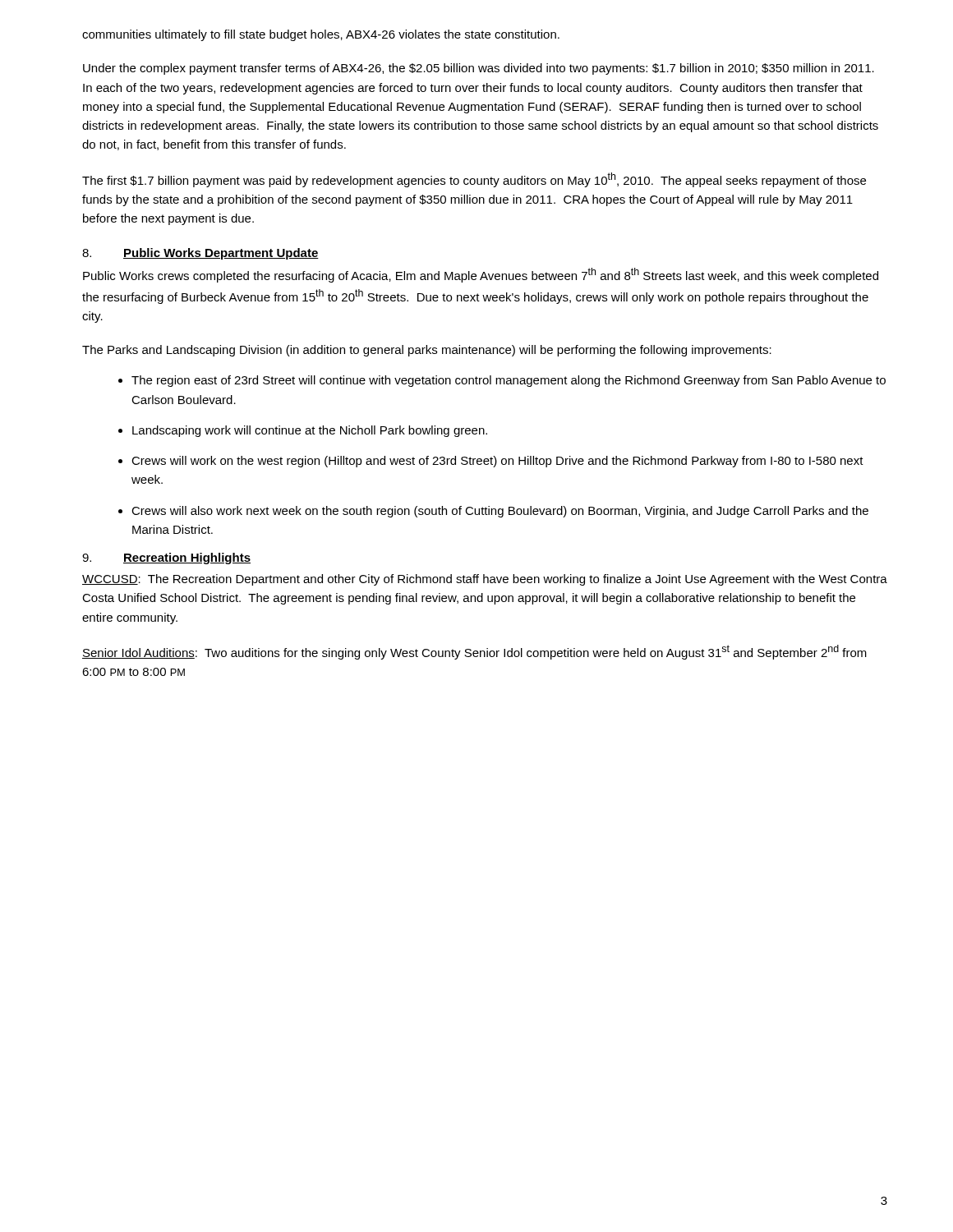Locate the block of text that opens with "Under the complex payment transfer terms of ABX4-26,"
The image size is (953, 1232).
(480, 106)
